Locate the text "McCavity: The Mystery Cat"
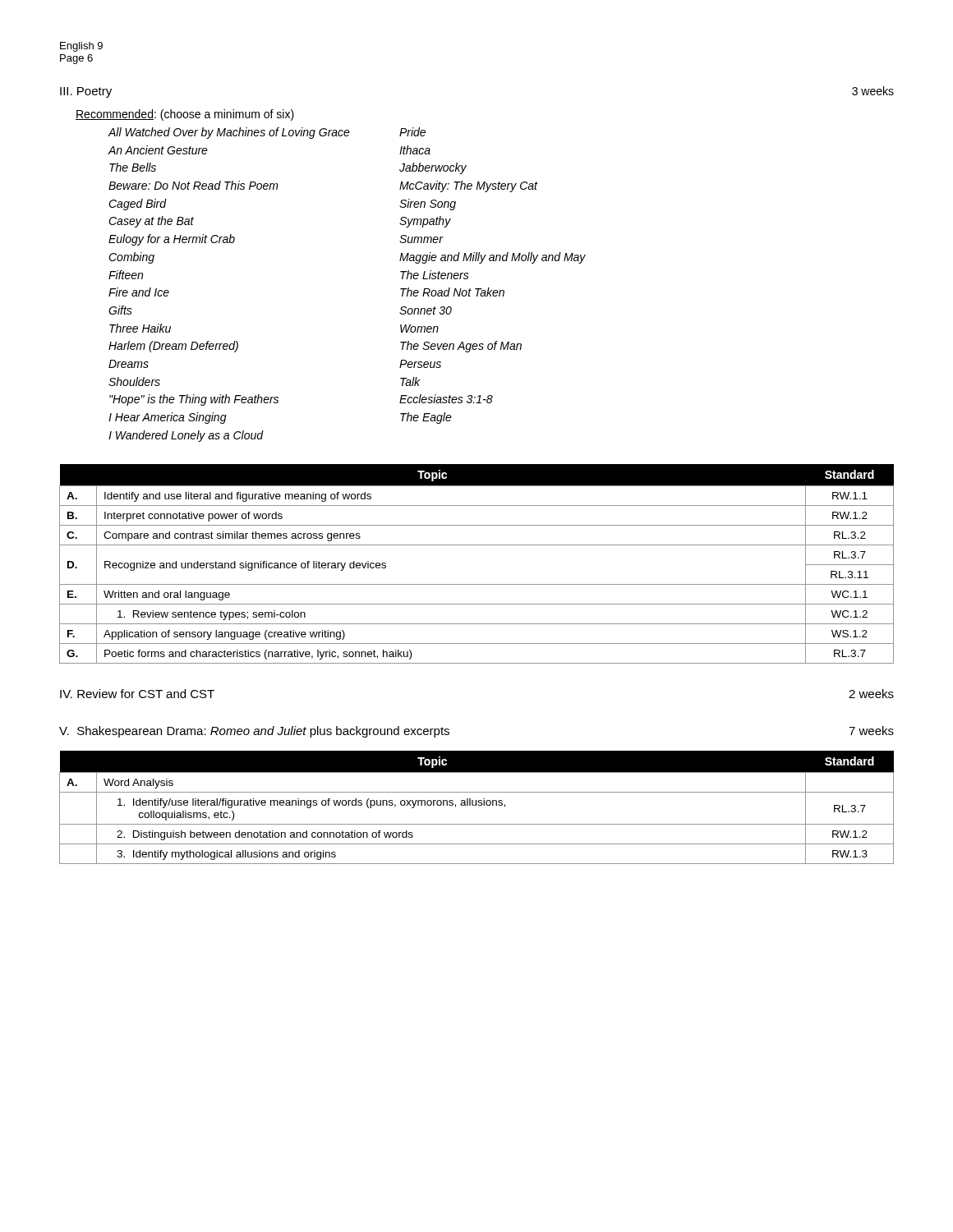953x1232 pixels. click(x=514, y=186)
